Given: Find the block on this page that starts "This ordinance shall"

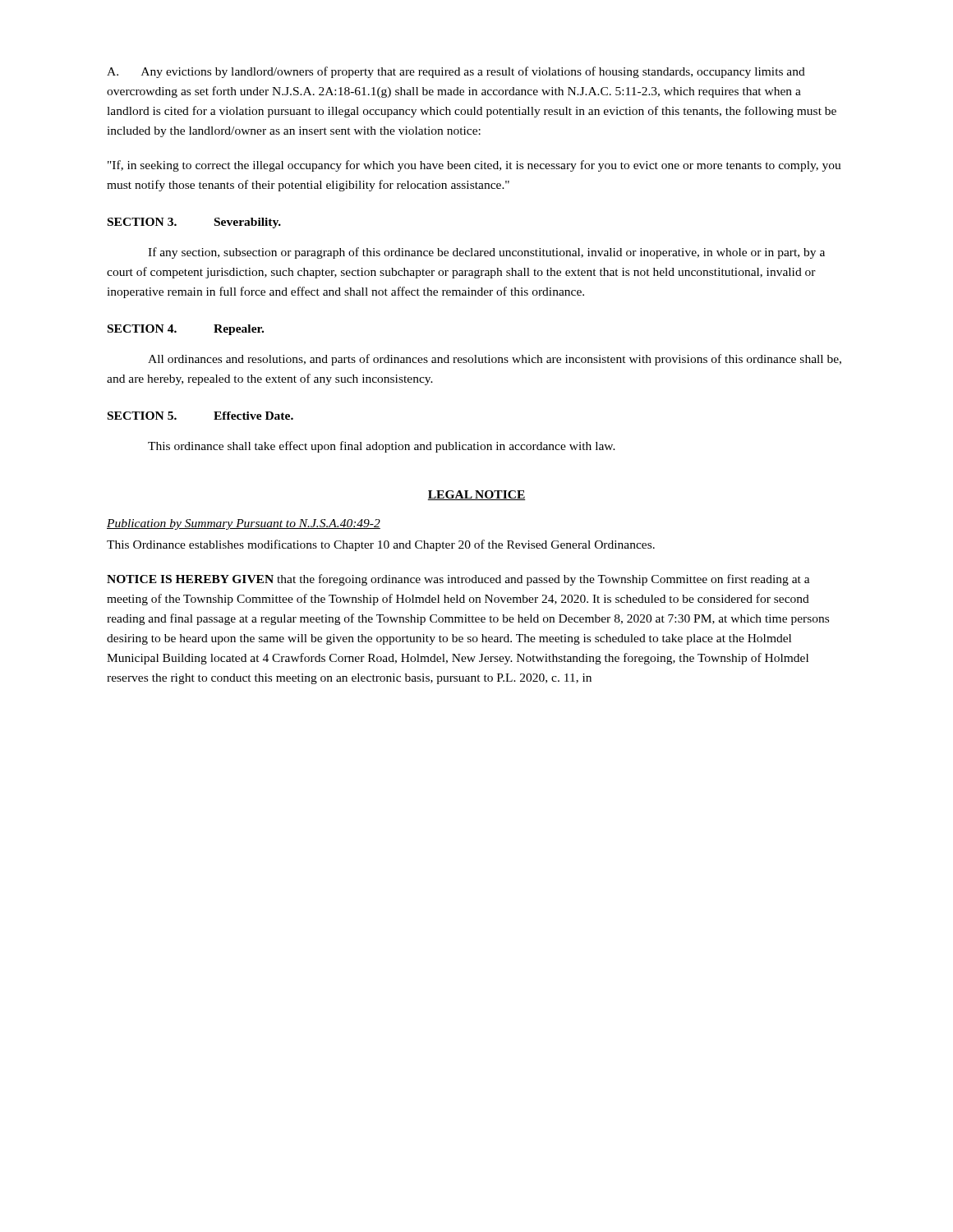Looking at the screenshot, I should pyautogui.click(x=382, y=446).
